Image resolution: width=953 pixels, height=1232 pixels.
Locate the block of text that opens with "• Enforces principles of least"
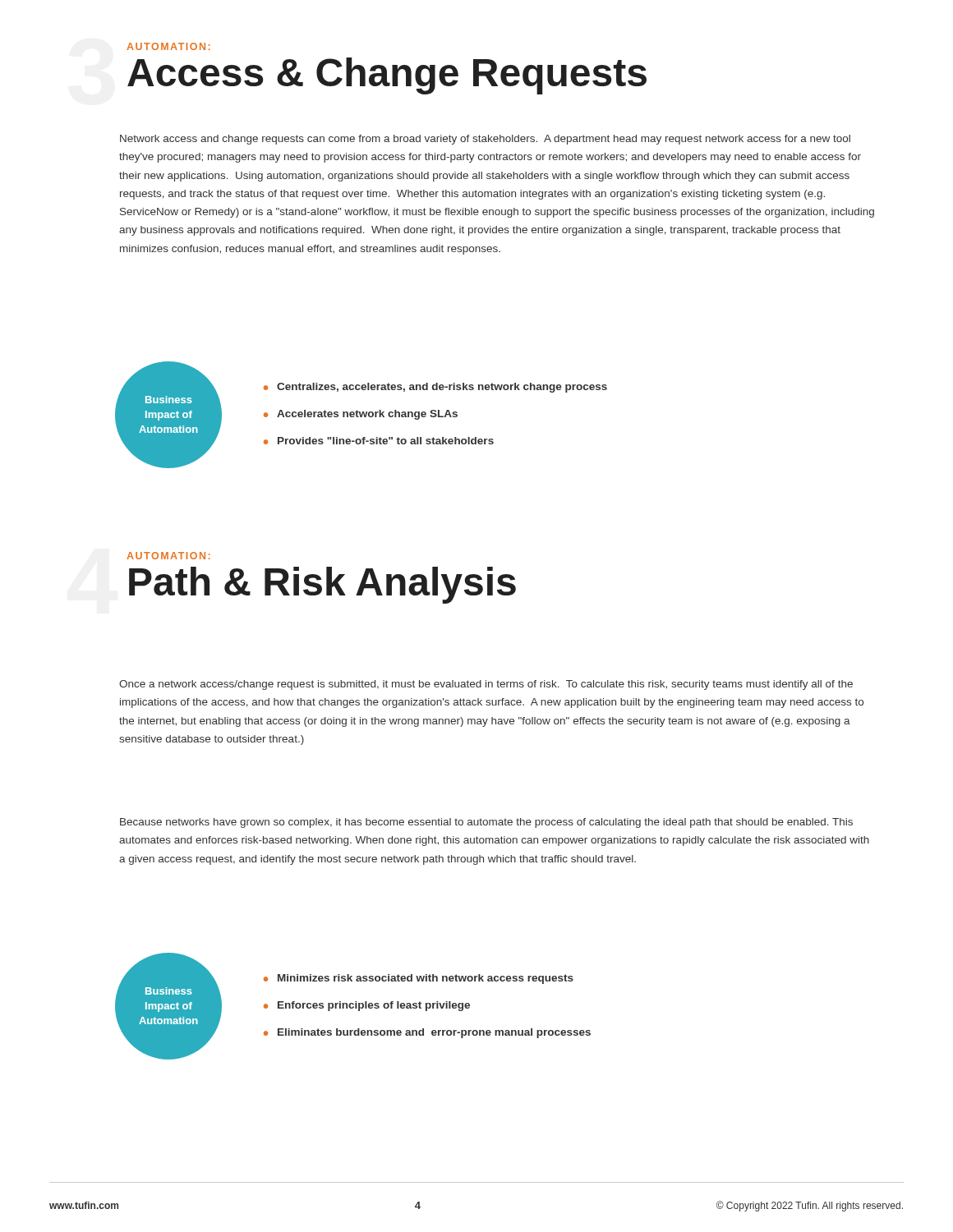pyautogui.click(x=367, y=1006)
